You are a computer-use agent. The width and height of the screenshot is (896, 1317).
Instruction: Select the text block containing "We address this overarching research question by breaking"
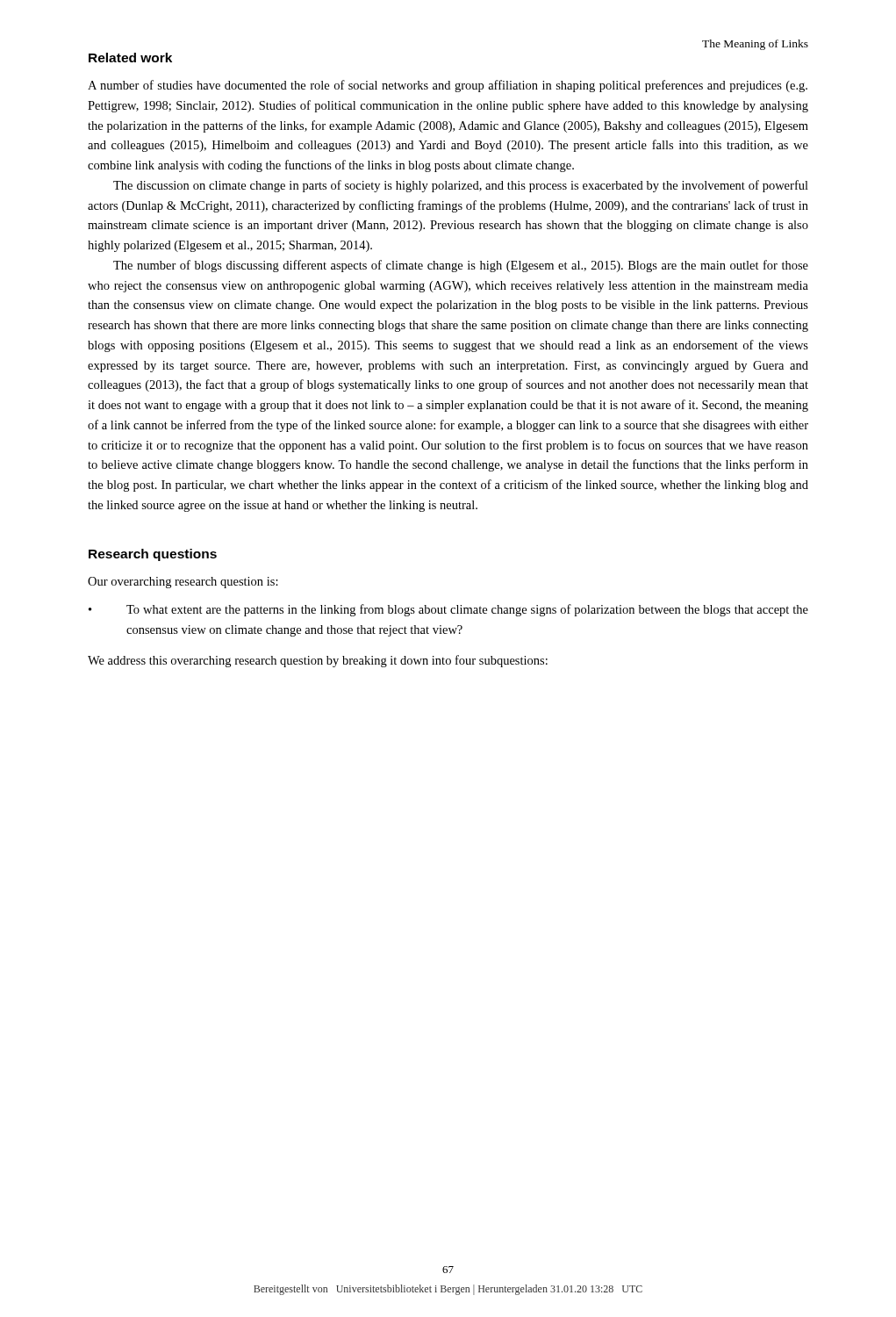click(448, 660)
